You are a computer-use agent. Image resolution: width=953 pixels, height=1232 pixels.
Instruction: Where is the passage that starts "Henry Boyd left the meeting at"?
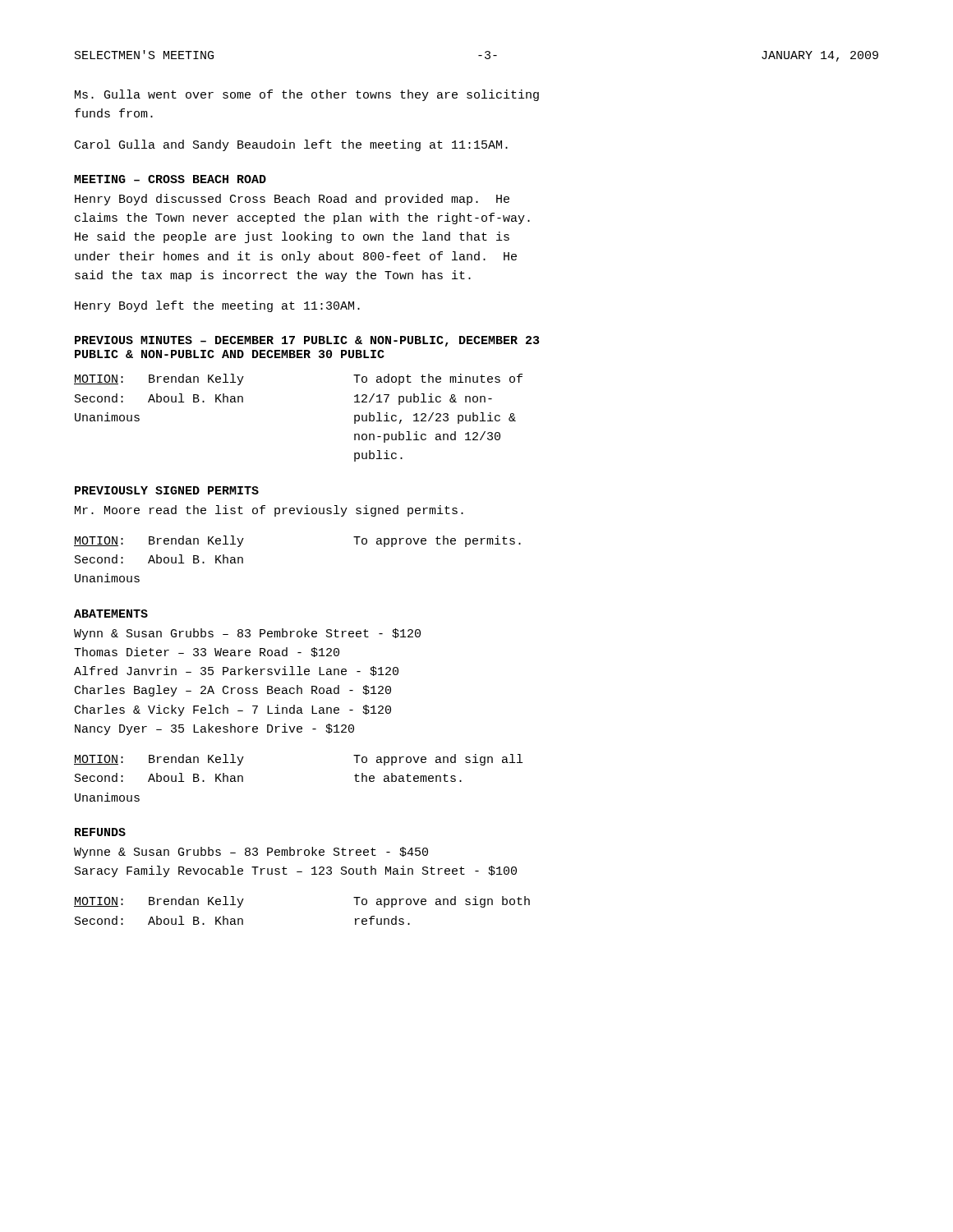click(218, 307)
